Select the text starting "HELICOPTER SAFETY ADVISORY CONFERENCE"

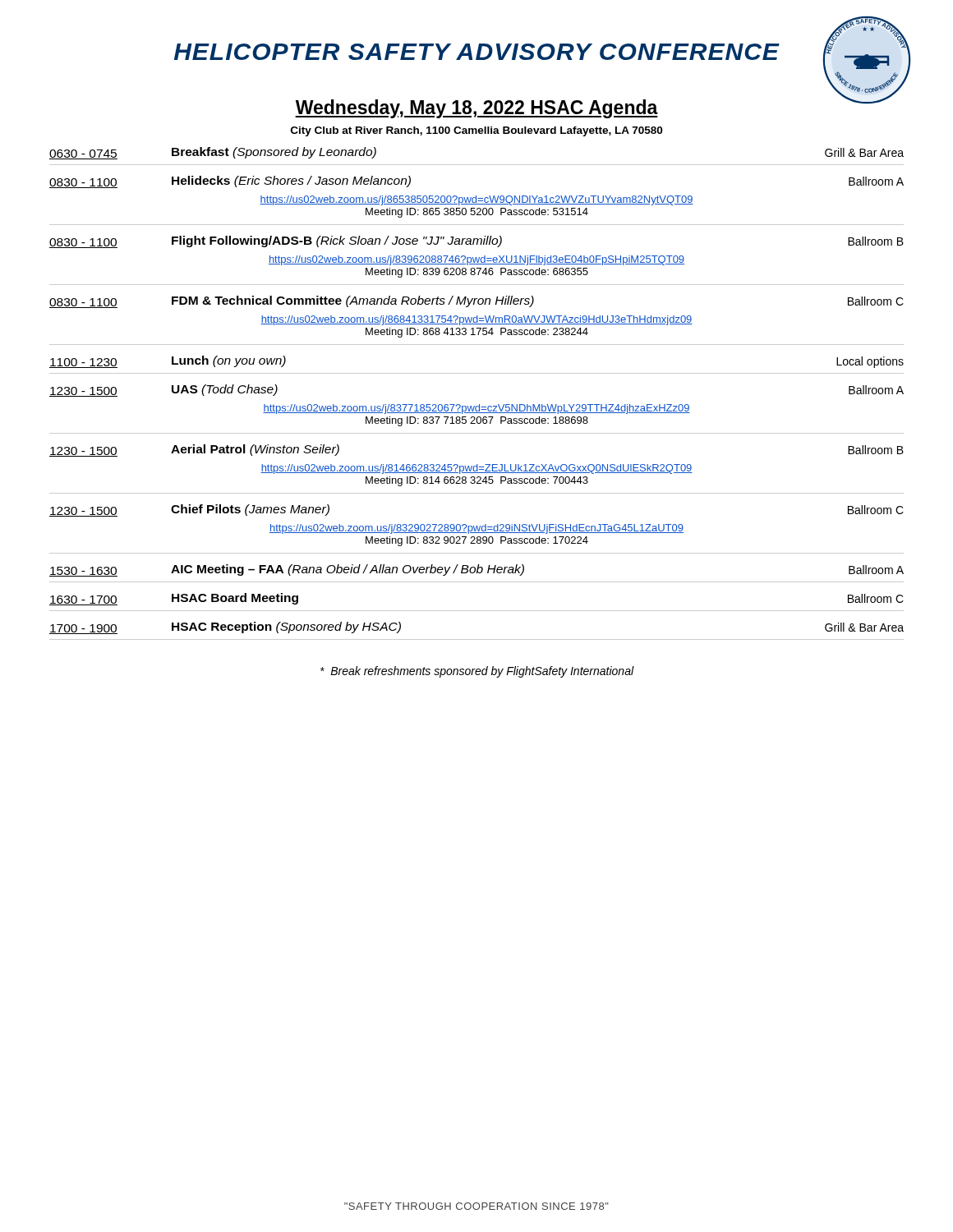tap(476, 44)
